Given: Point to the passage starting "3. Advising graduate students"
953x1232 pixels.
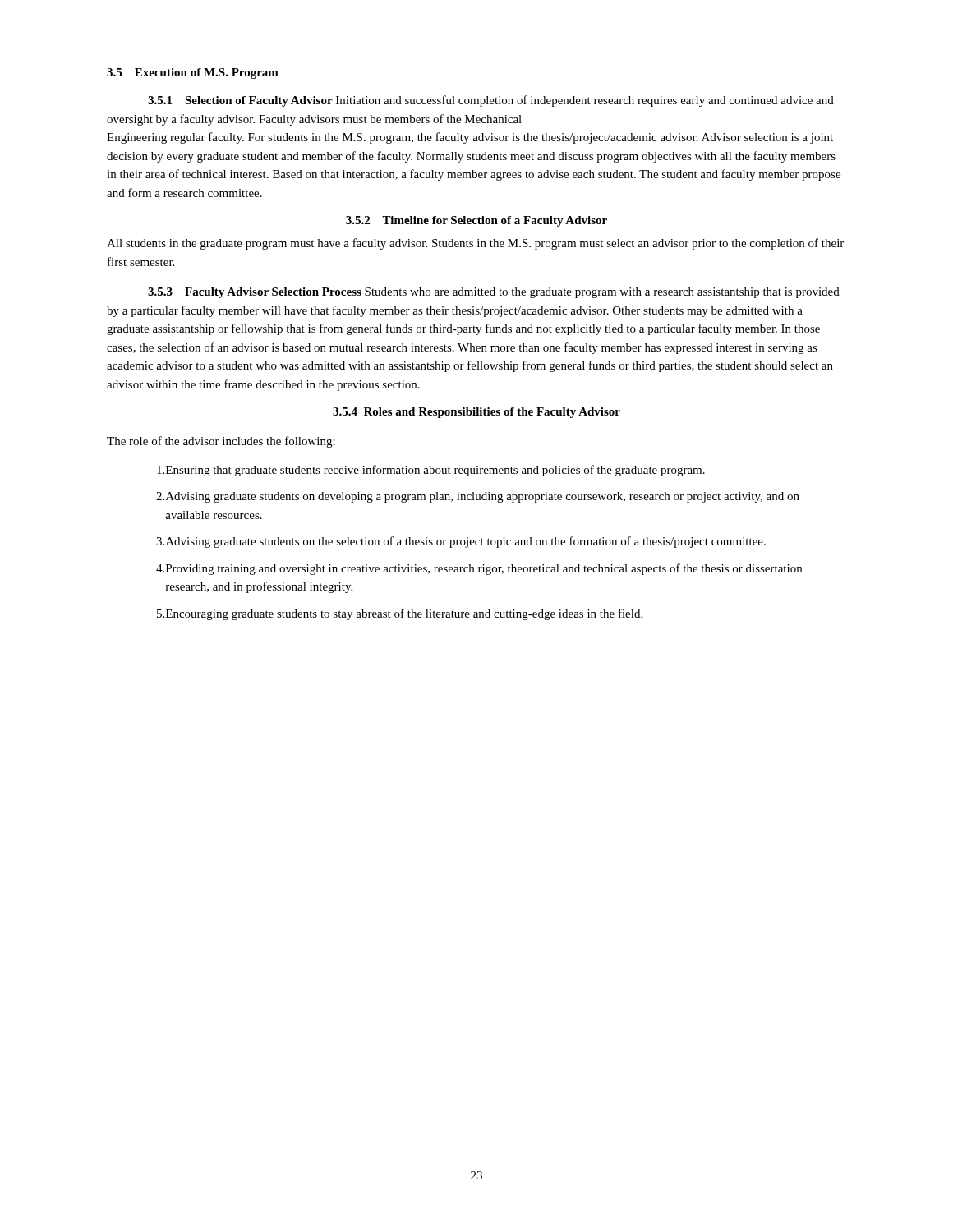Looking at the screenshot, I should pos(461,541).
